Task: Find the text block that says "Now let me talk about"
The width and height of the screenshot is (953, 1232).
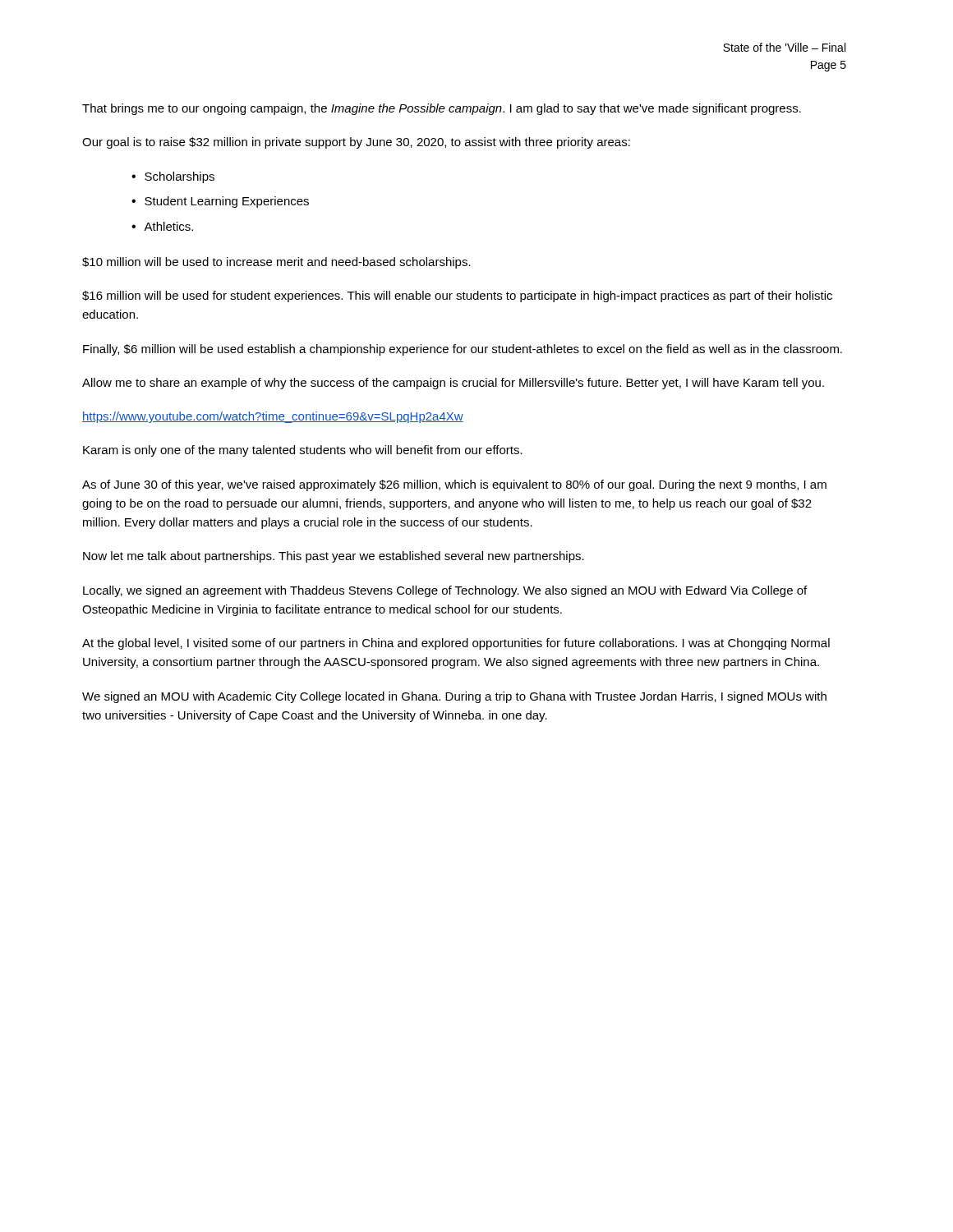Action: pos(333,556)
